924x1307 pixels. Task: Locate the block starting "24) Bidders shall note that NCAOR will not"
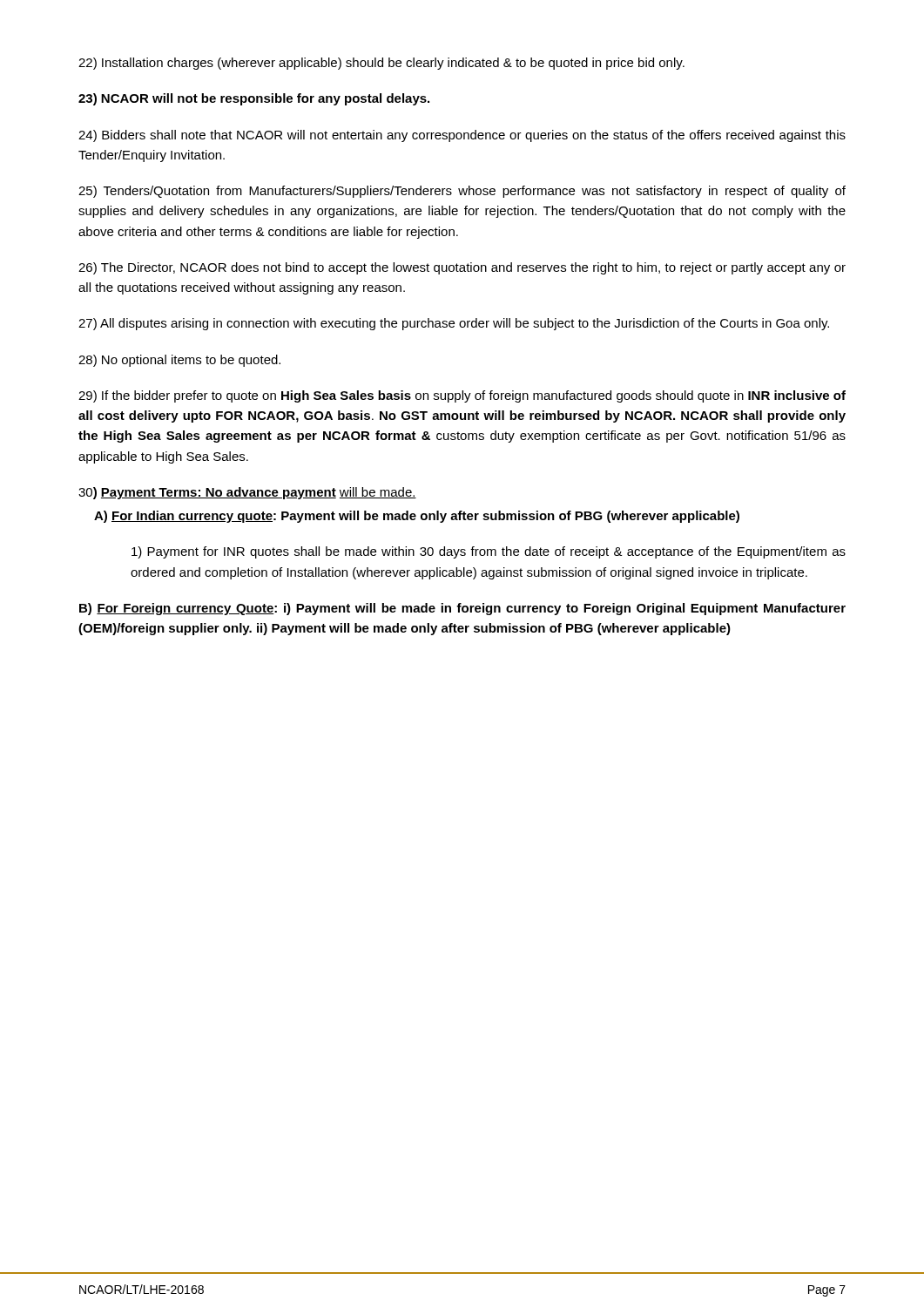[x=462, y=144]
